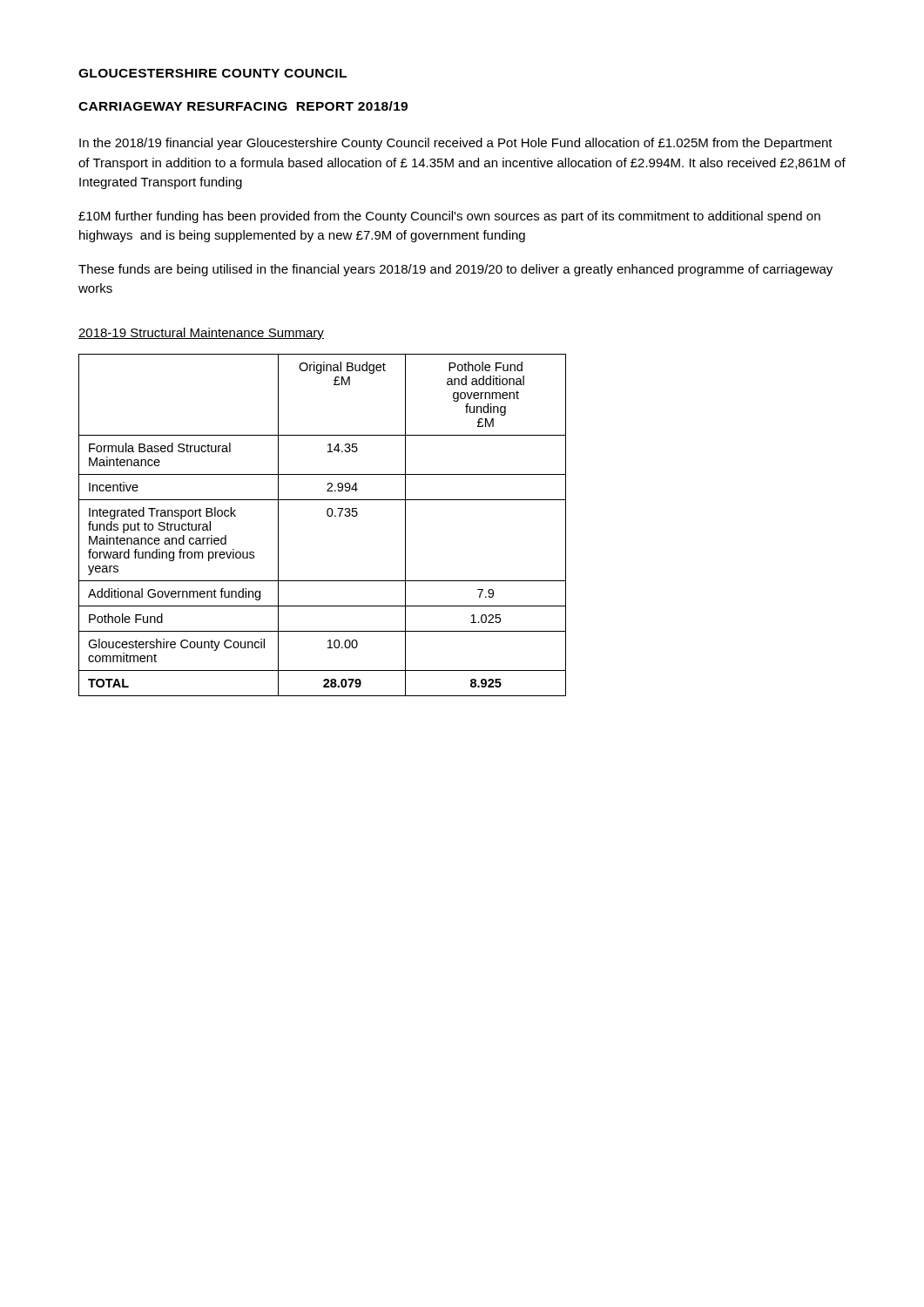Image resolution: width=924 pixels, height=1307 pixels.
Task: Locate the text "CARRIAGEWAY RESURFACING REPORT 2018/19"
Action: pyautogui.click(x=243, y=106)
